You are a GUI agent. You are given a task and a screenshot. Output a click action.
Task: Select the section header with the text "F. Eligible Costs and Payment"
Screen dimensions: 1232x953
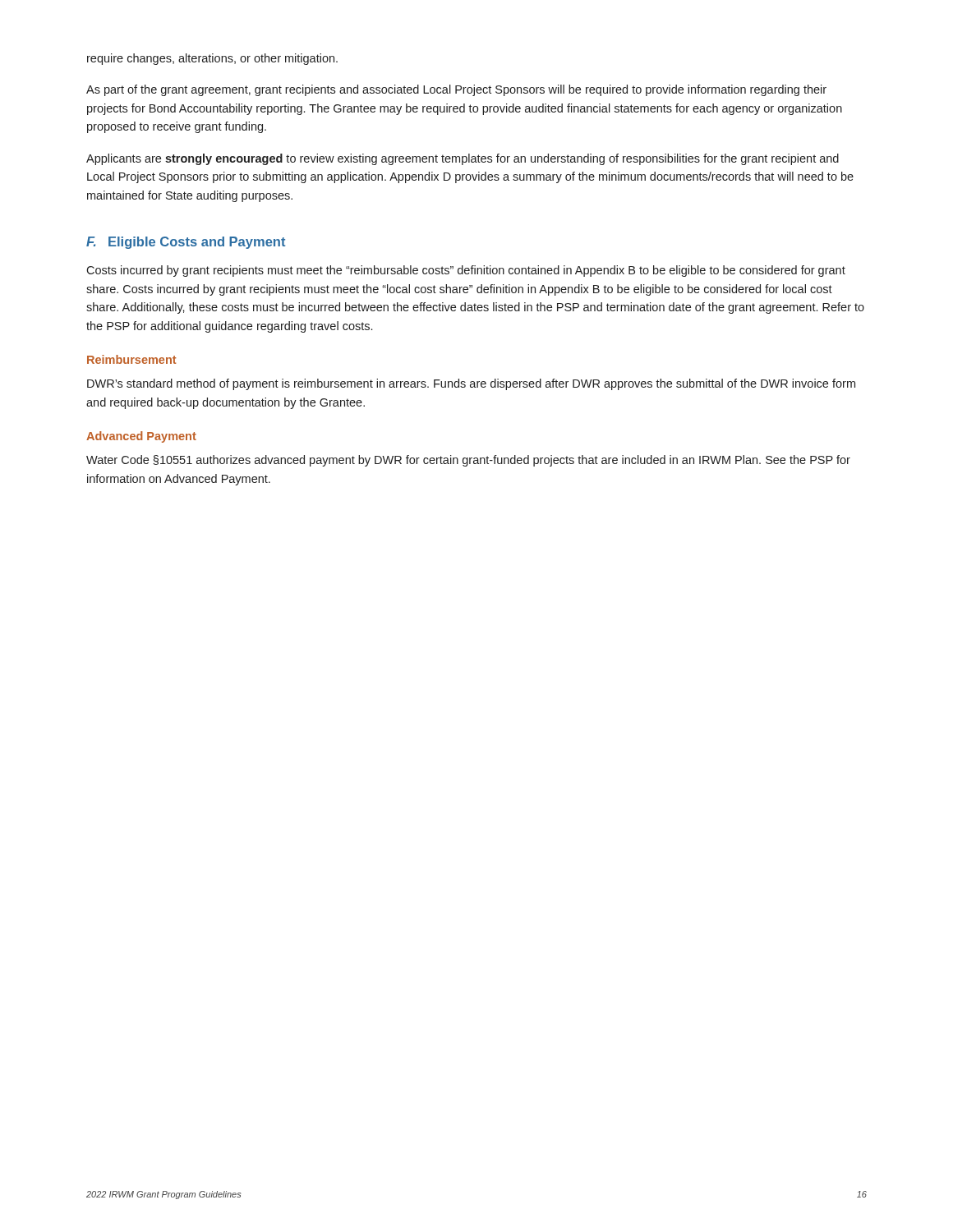186,242
